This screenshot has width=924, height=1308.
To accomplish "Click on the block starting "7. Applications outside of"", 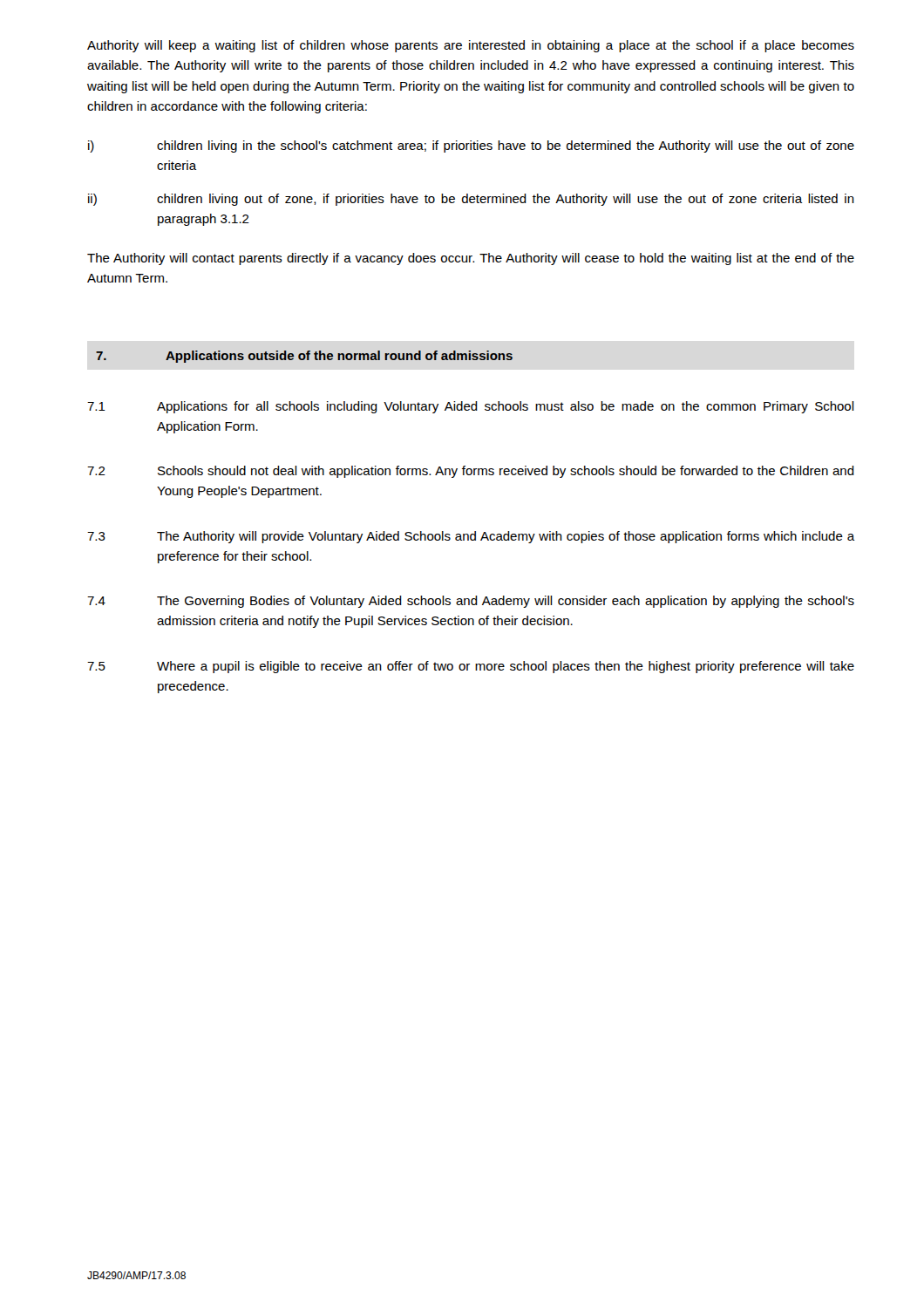I will click(x=304, y=355).
